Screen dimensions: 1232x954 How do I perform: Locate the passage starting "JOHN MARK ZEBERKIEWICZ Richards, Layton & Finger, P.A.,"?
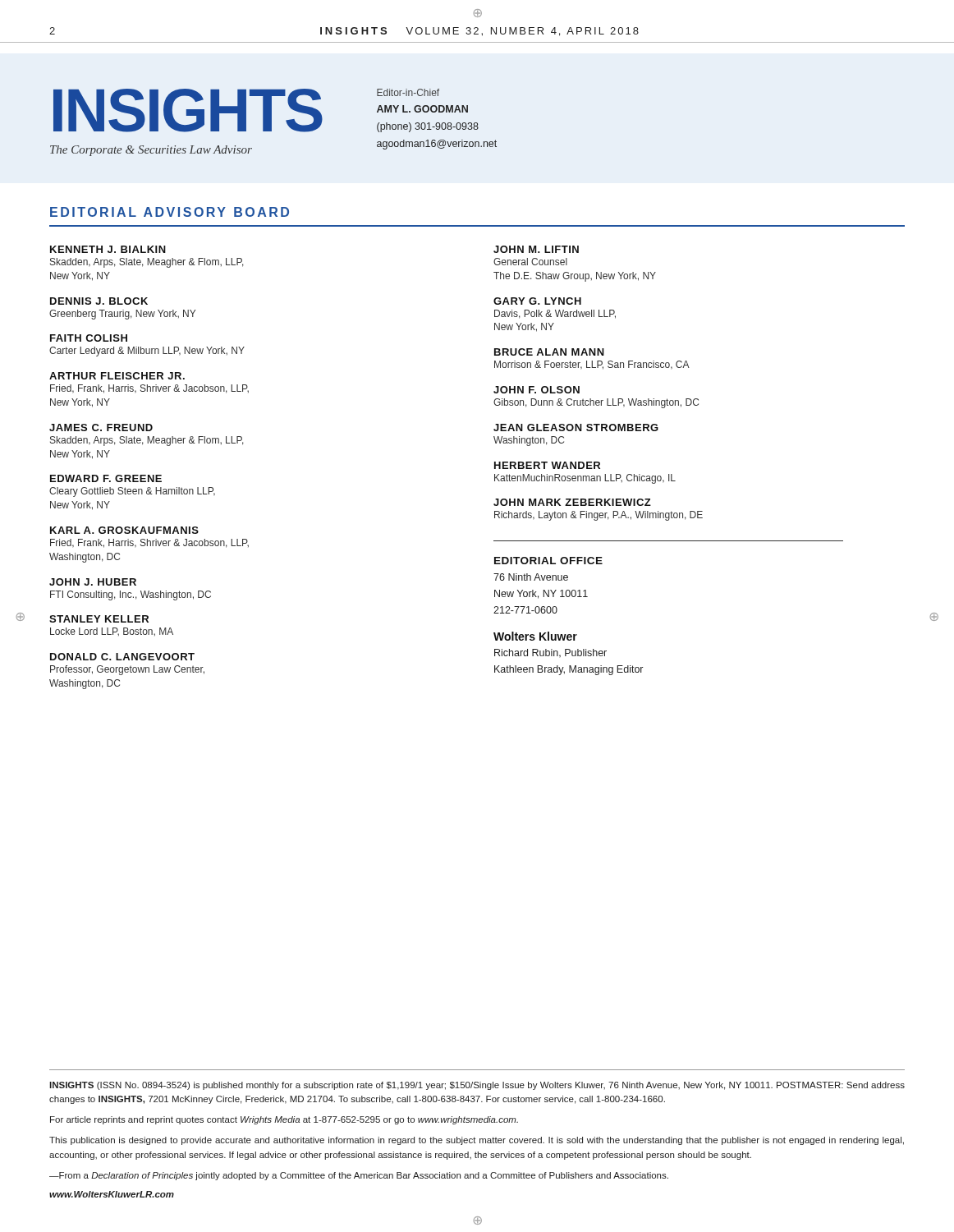(x=699, y=509)
